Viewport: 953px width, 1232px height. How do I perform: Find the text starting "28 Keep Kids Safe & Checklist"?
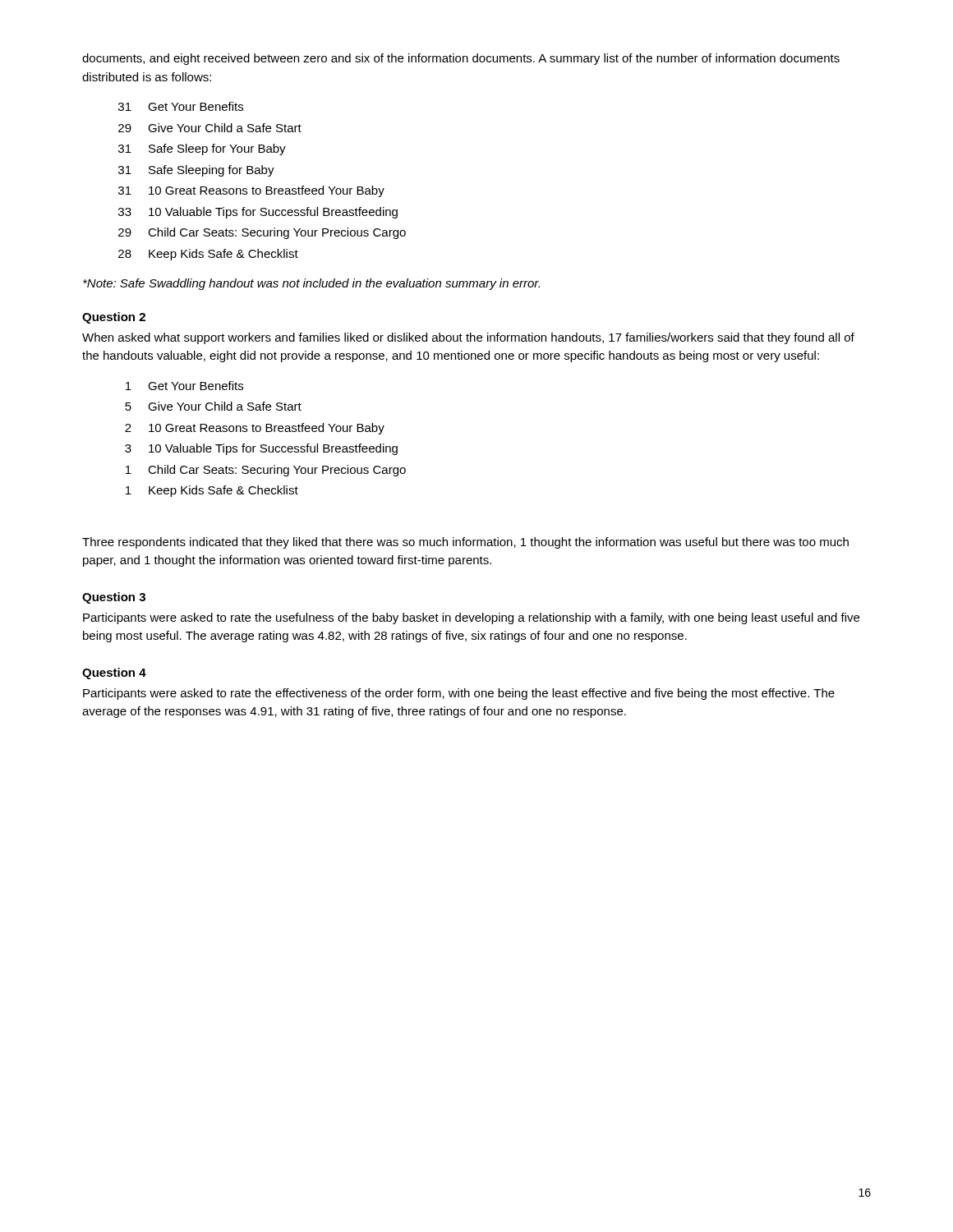[208, 255]
